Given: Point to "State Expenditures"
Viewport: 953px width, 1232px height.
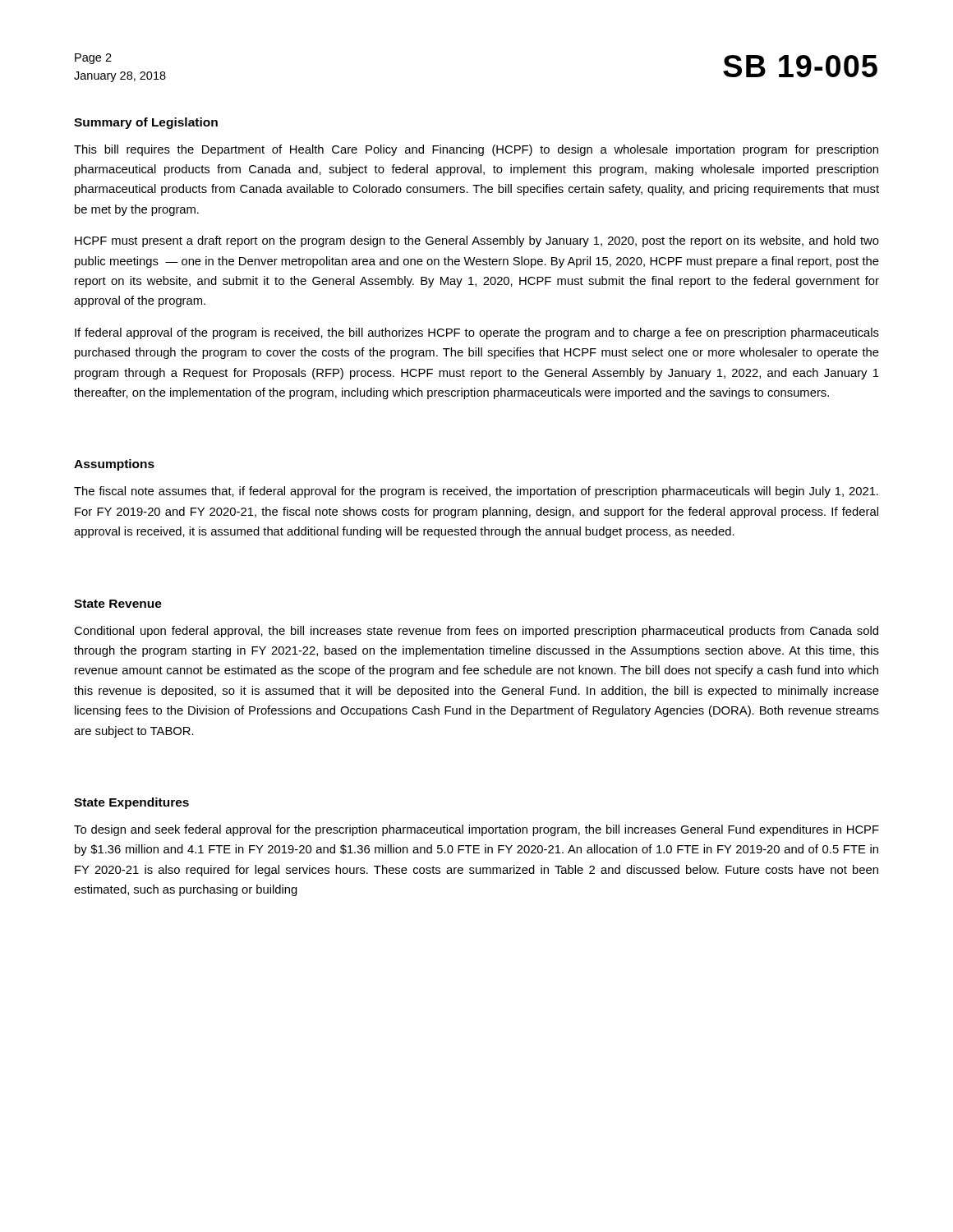Looking at the screenshot, I should point(132,802).
